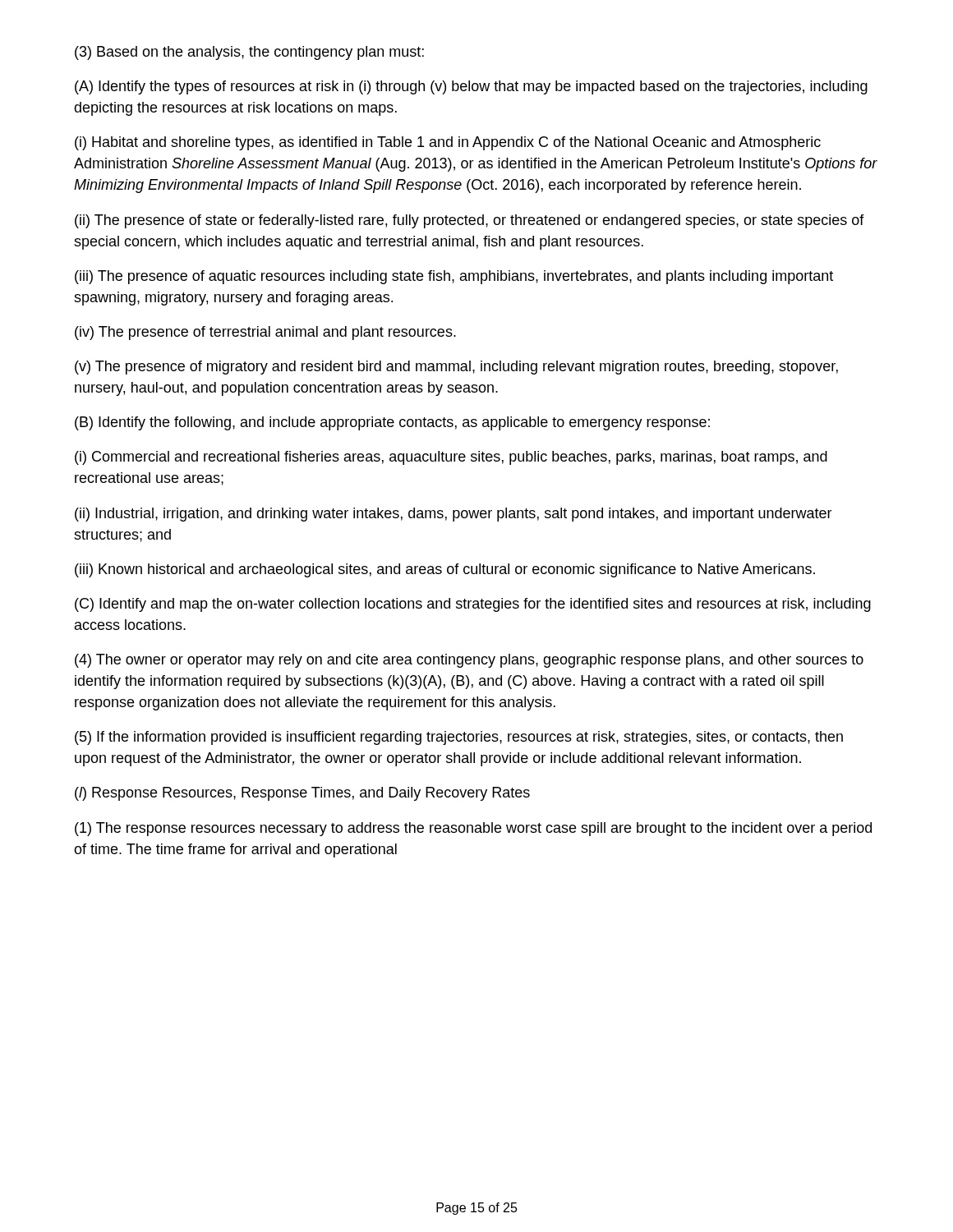Select the passage starting "(ii) Industrial, irrigation, and drinking water intakes, dams,"
Image resolution: width=953 pixels, height=1232 pixels.
pos(453,524)
